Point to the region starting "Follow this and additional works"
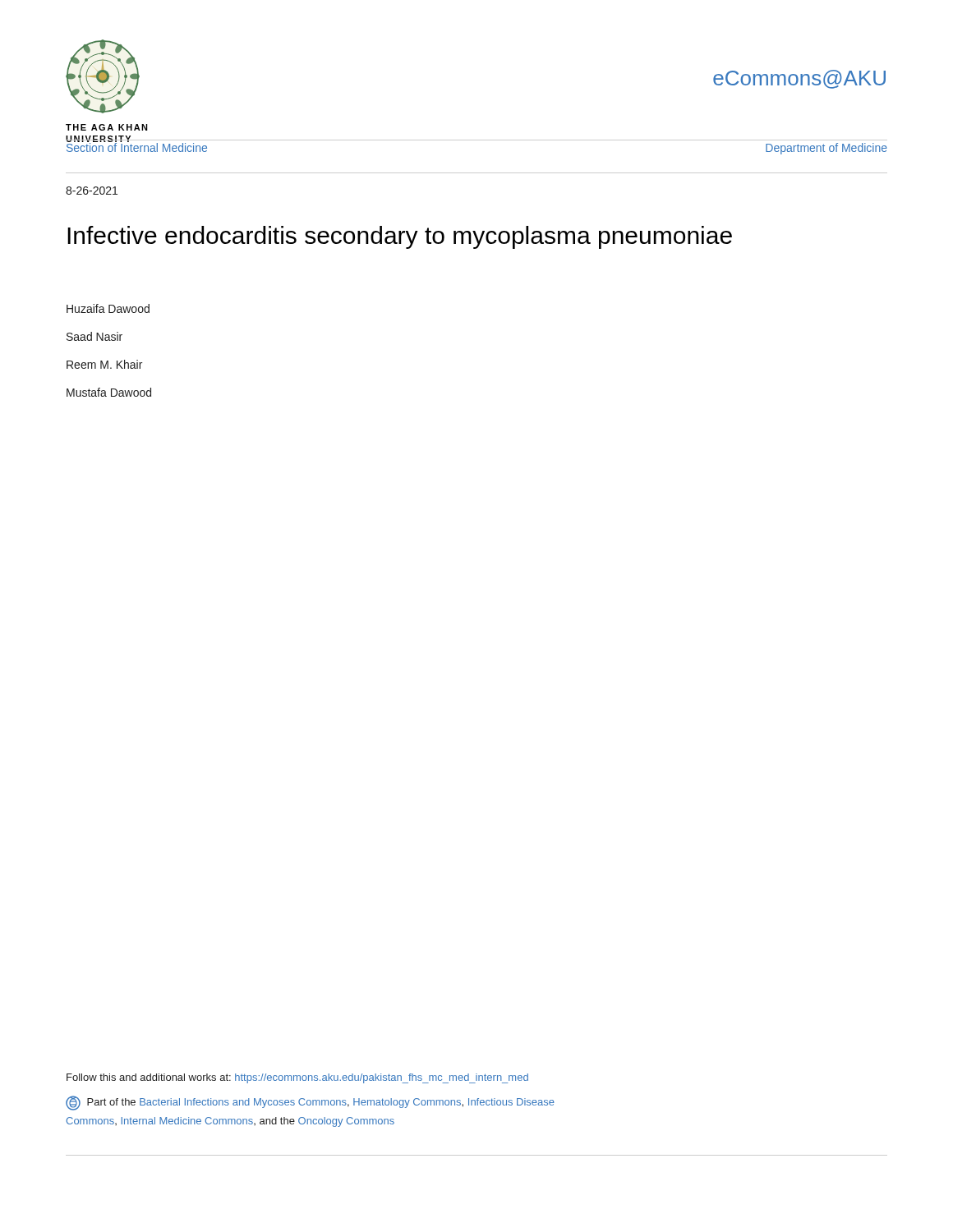Viewport: 953px width, 1232px height. click(x=297, y=1077)
